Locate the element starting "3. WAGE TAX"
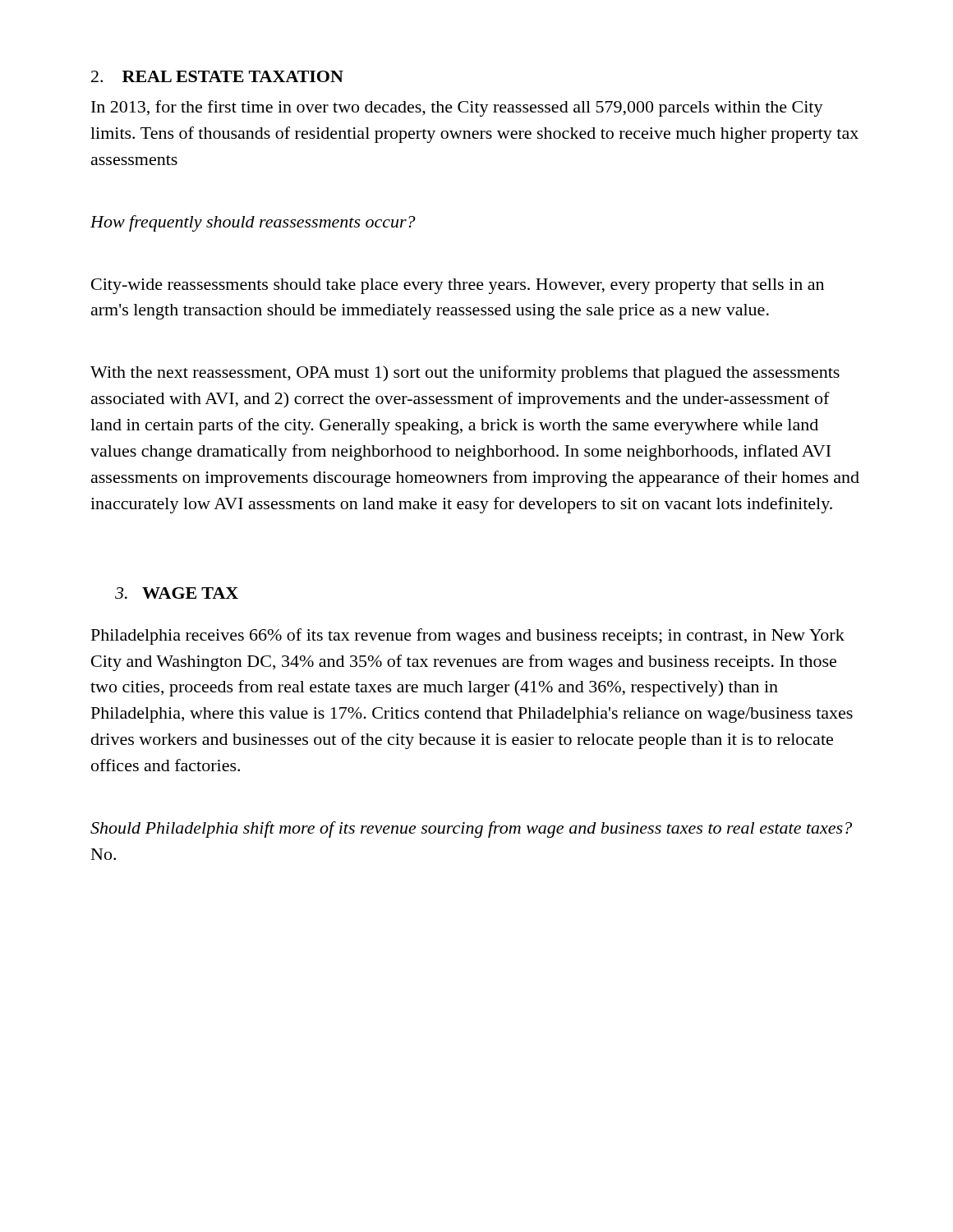 click(x=177, y=592)
